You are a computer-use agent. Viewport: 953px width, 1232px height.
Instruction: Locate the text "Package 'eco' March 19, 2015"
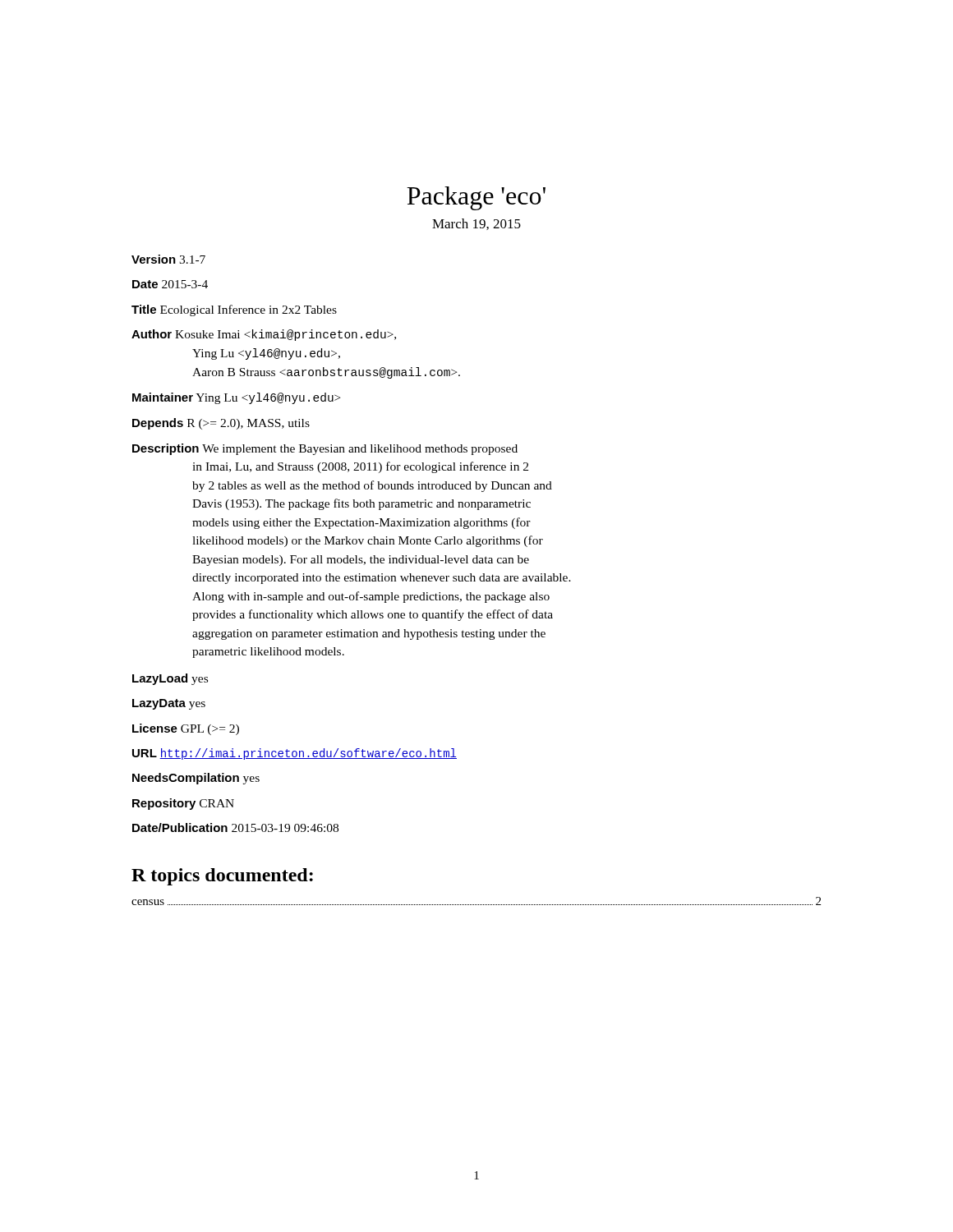[x=476, y=207]
